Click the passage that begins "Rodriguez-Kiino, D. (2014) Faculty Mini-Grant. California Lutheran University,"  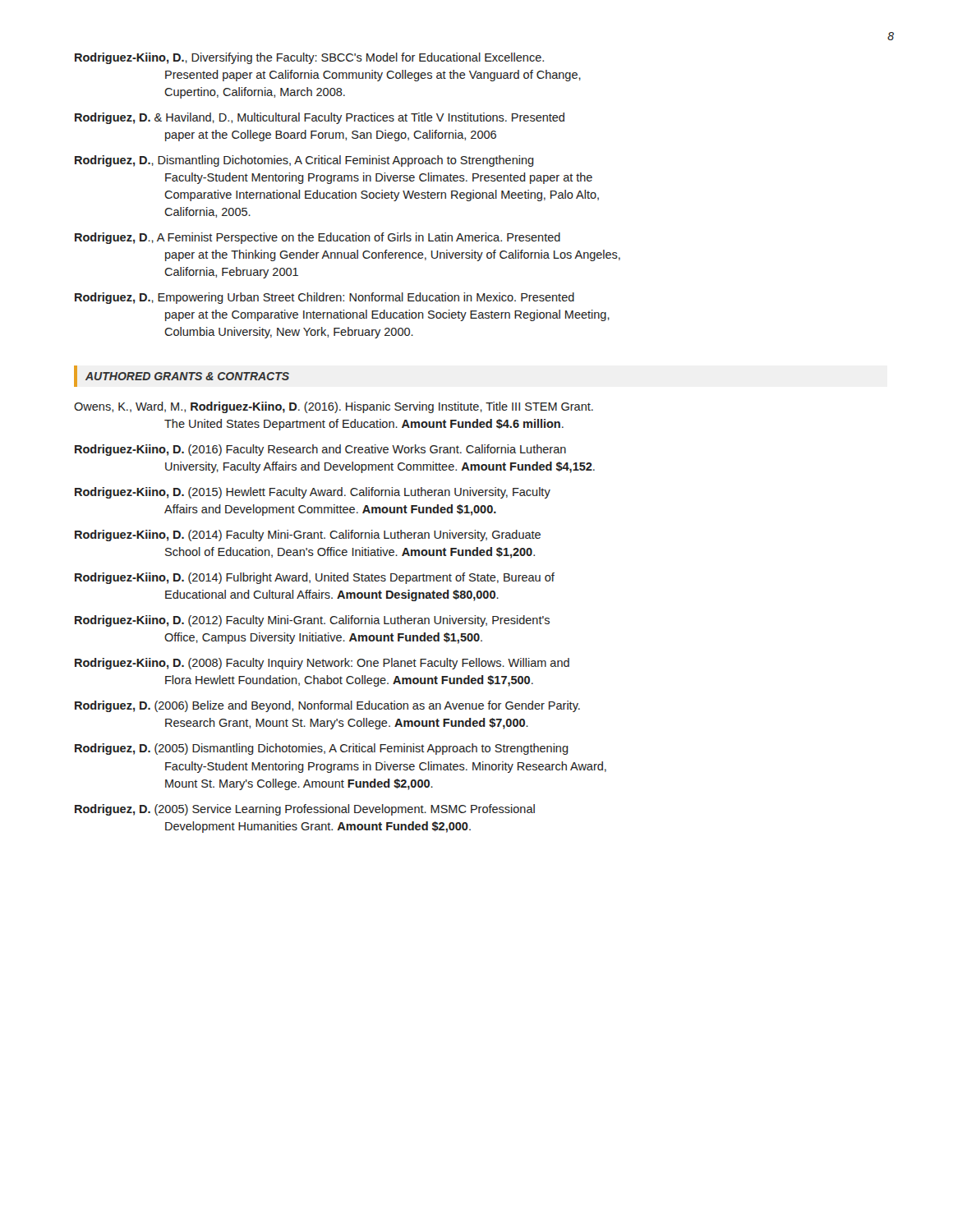coord(481,544)
